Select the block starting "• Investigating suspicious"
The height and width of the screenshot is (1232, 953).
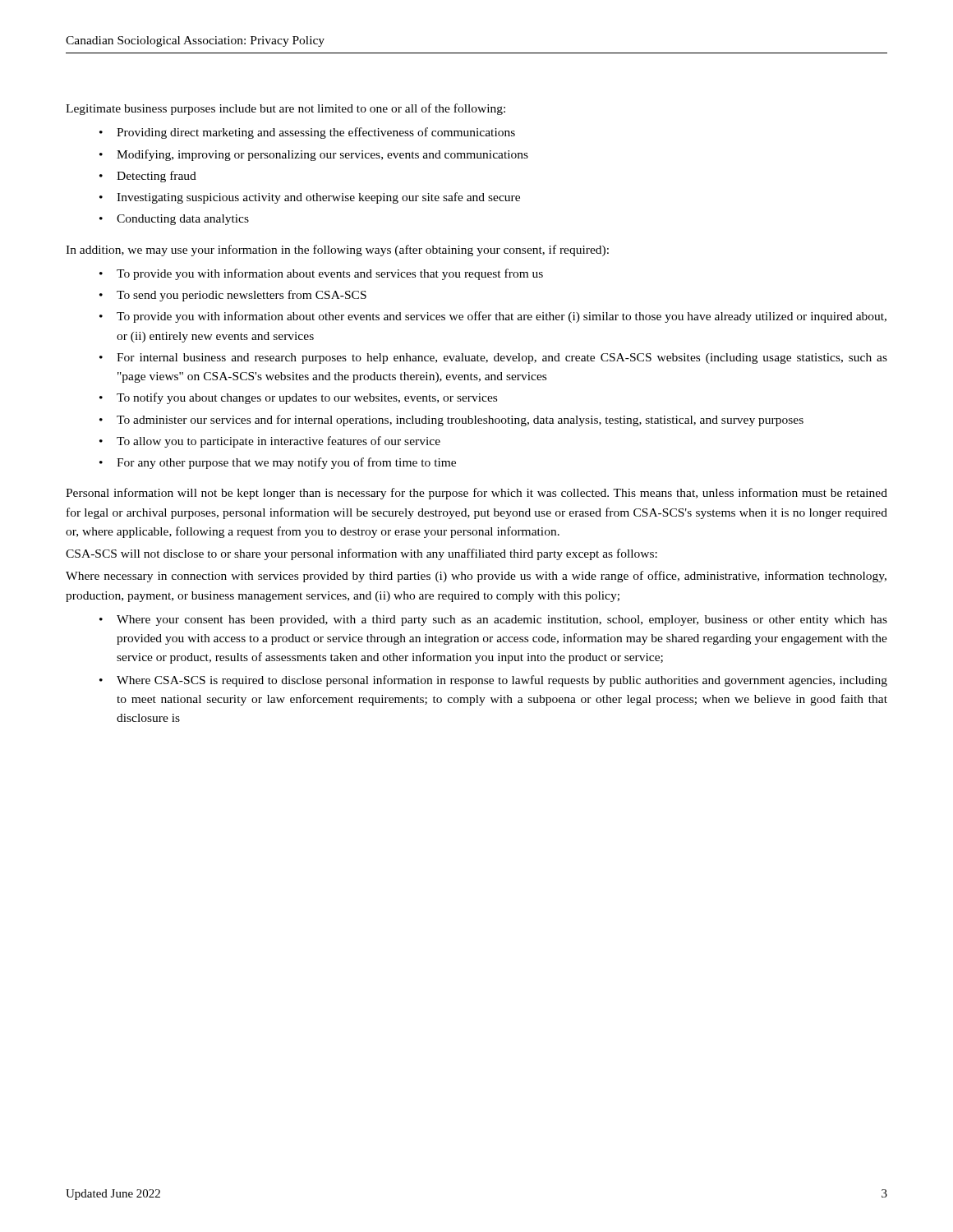[x=493, y=197]
